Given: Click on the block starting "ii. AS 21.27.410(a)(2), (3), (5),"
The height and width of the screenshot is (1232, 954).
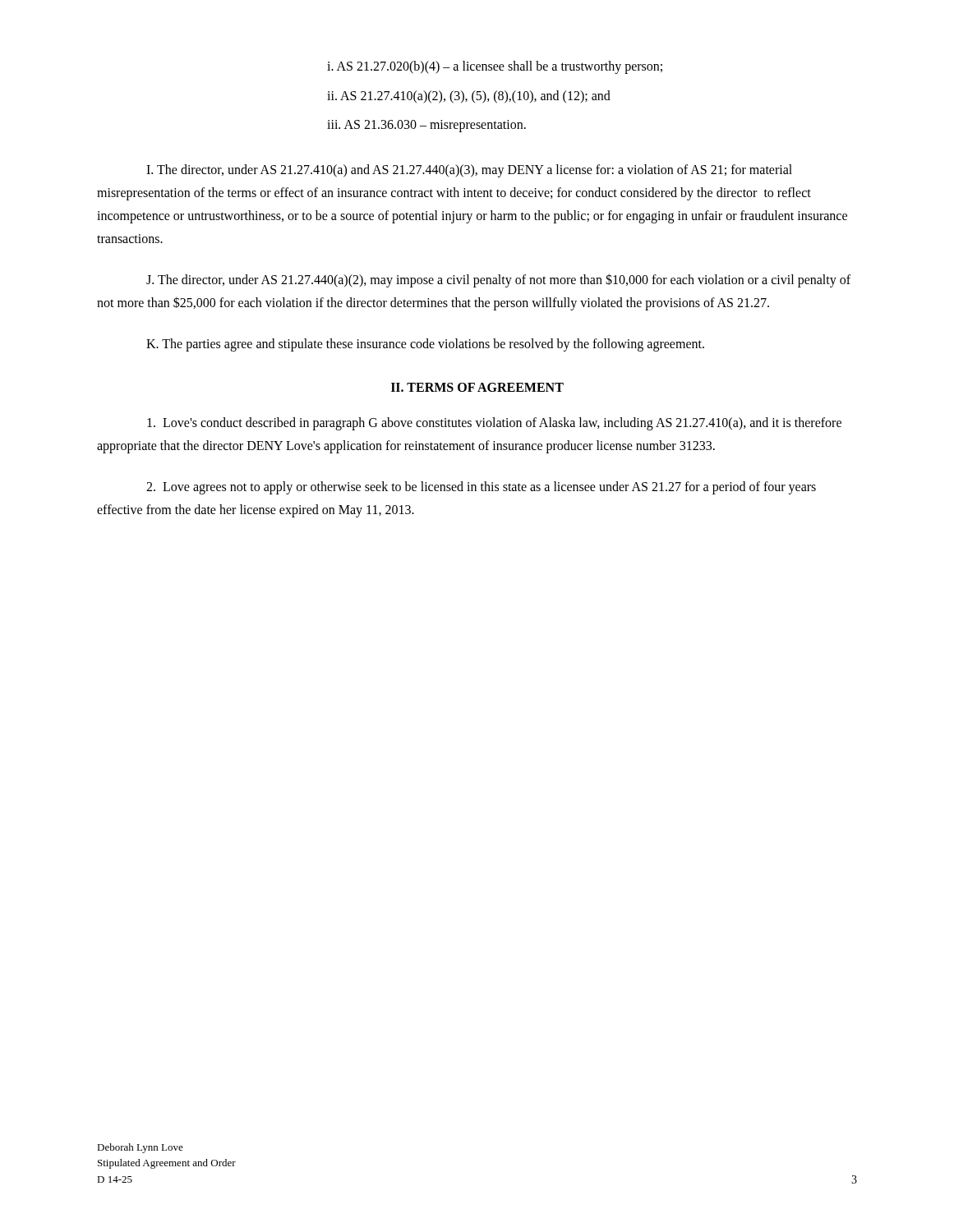Looking at the screenshot, I should 469,95.
